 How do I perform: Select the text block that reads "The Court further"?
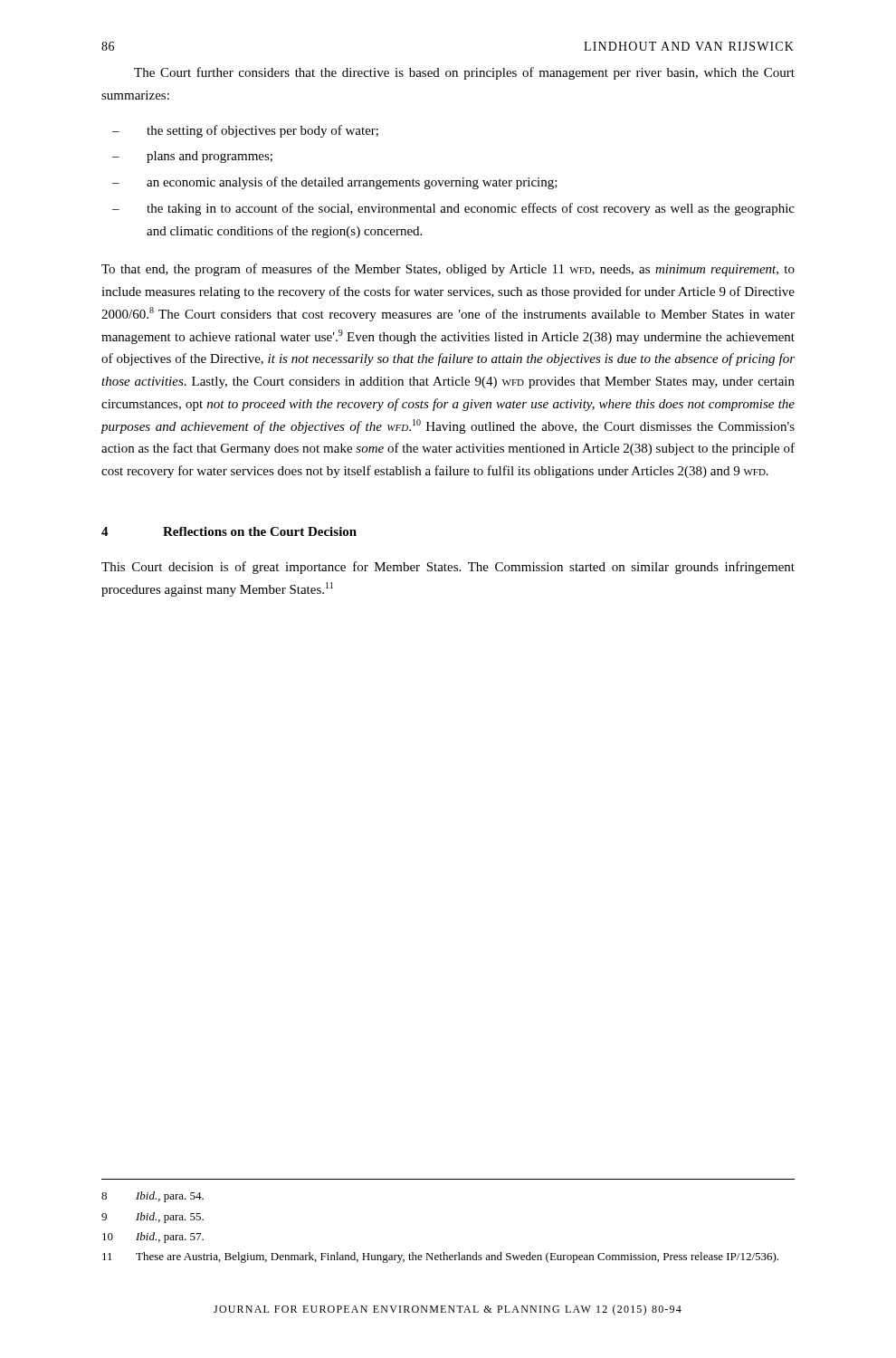448,84
